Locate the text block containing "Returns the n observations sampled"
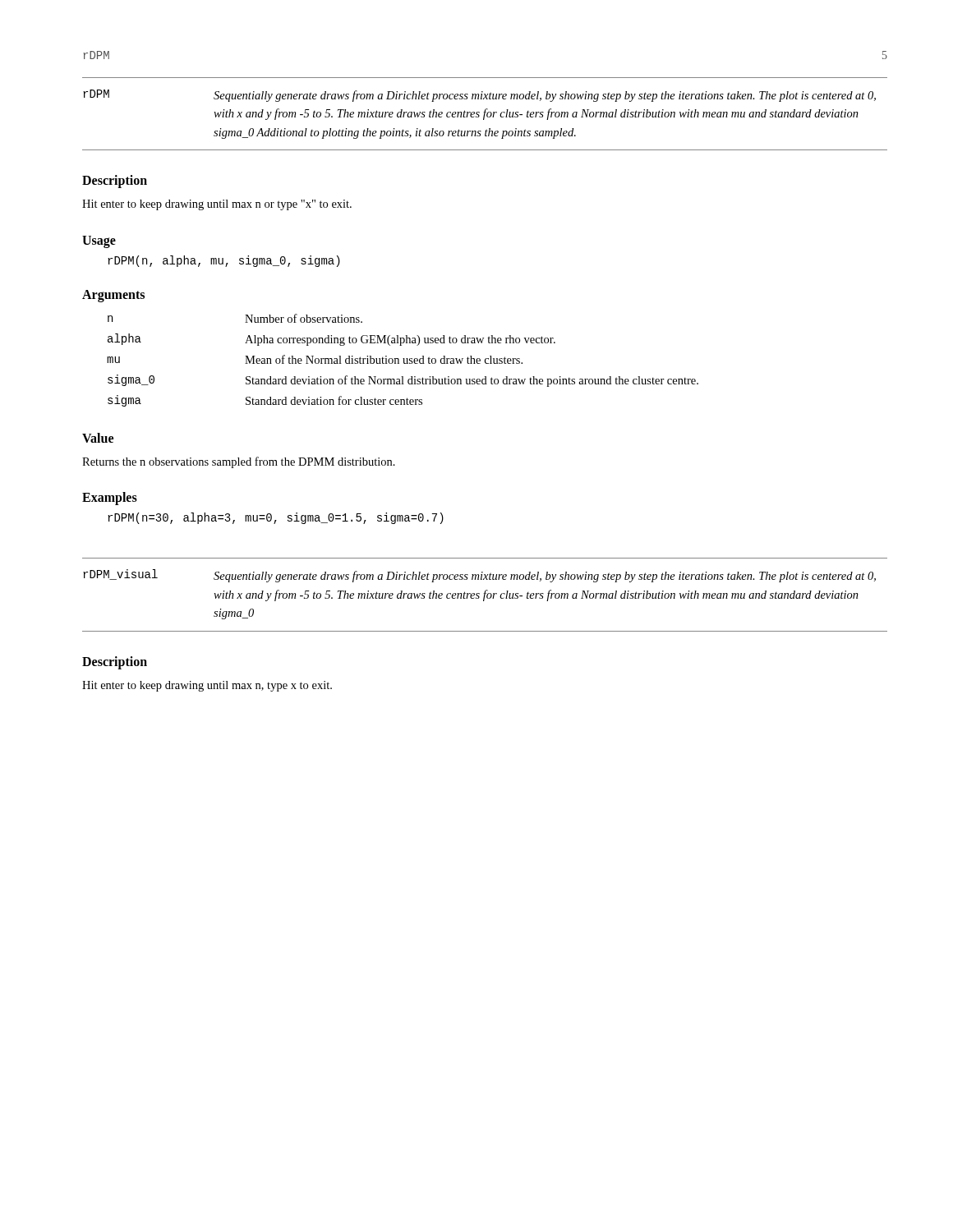The height and width of the screenshot is (1232, 953). tap(239, 461)
